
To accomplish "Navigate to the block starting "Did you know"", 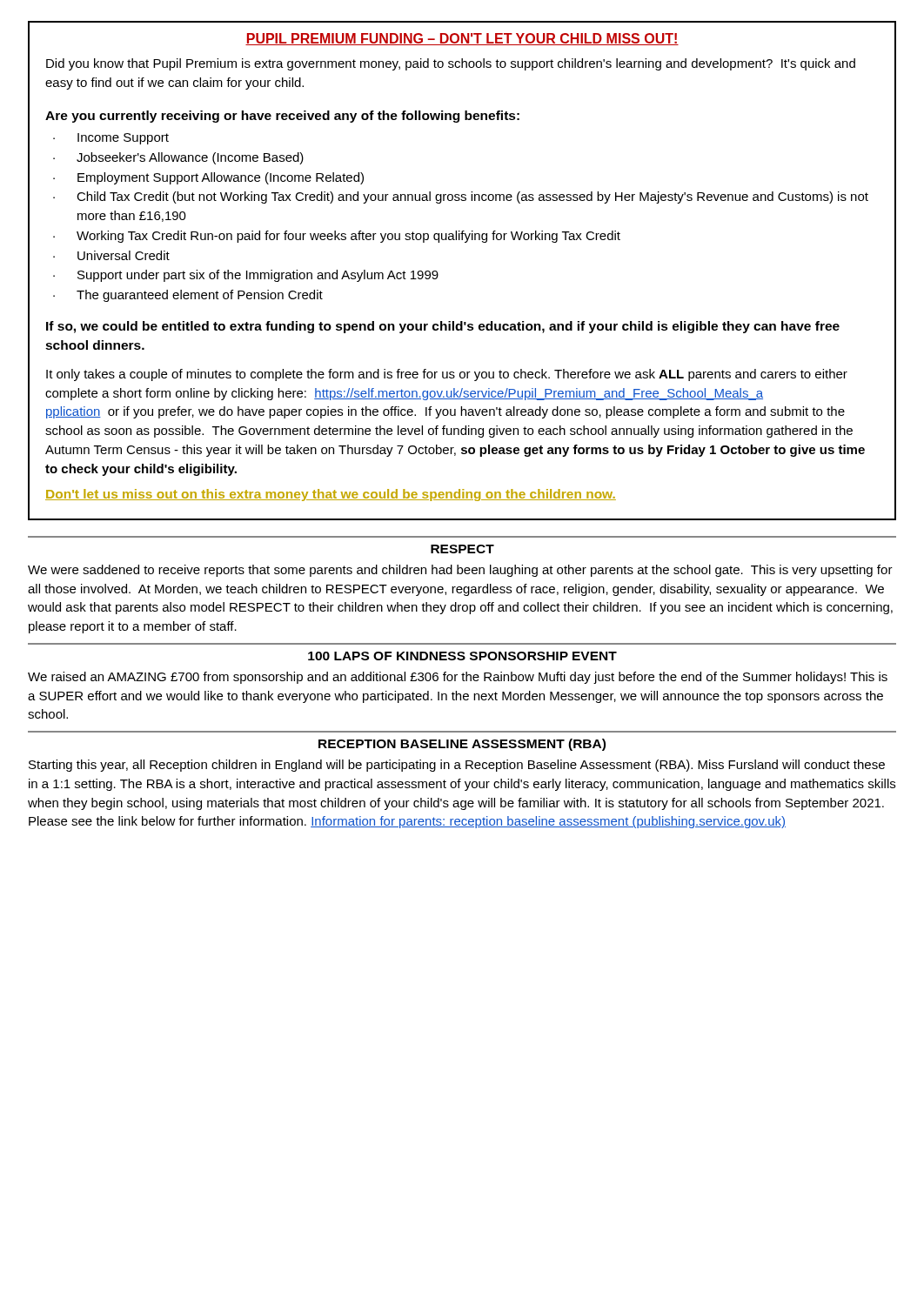I will 451,73.
